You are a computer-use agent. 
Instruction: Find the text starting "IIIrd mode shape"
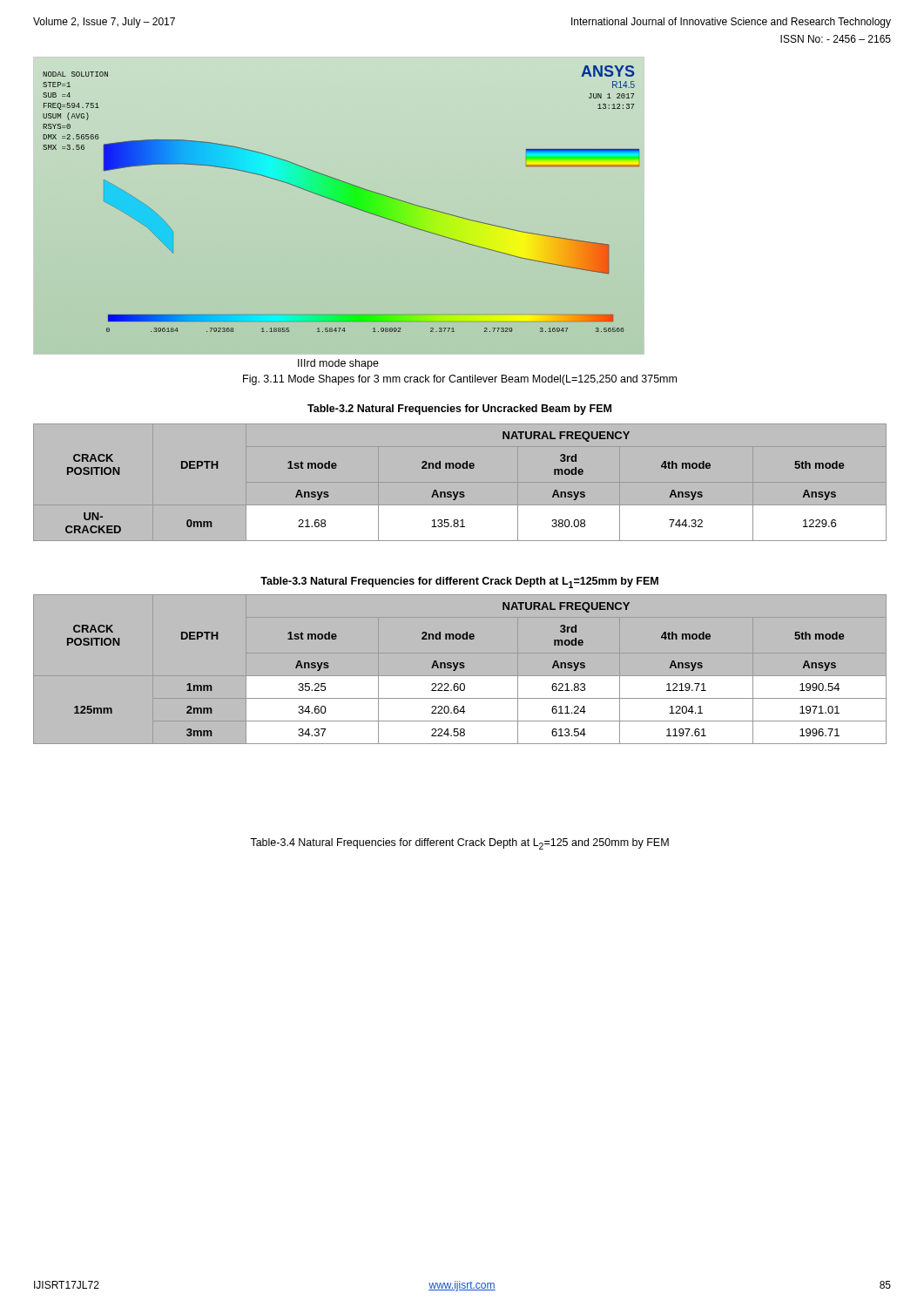pyautogui.click(x=338, y=363)
